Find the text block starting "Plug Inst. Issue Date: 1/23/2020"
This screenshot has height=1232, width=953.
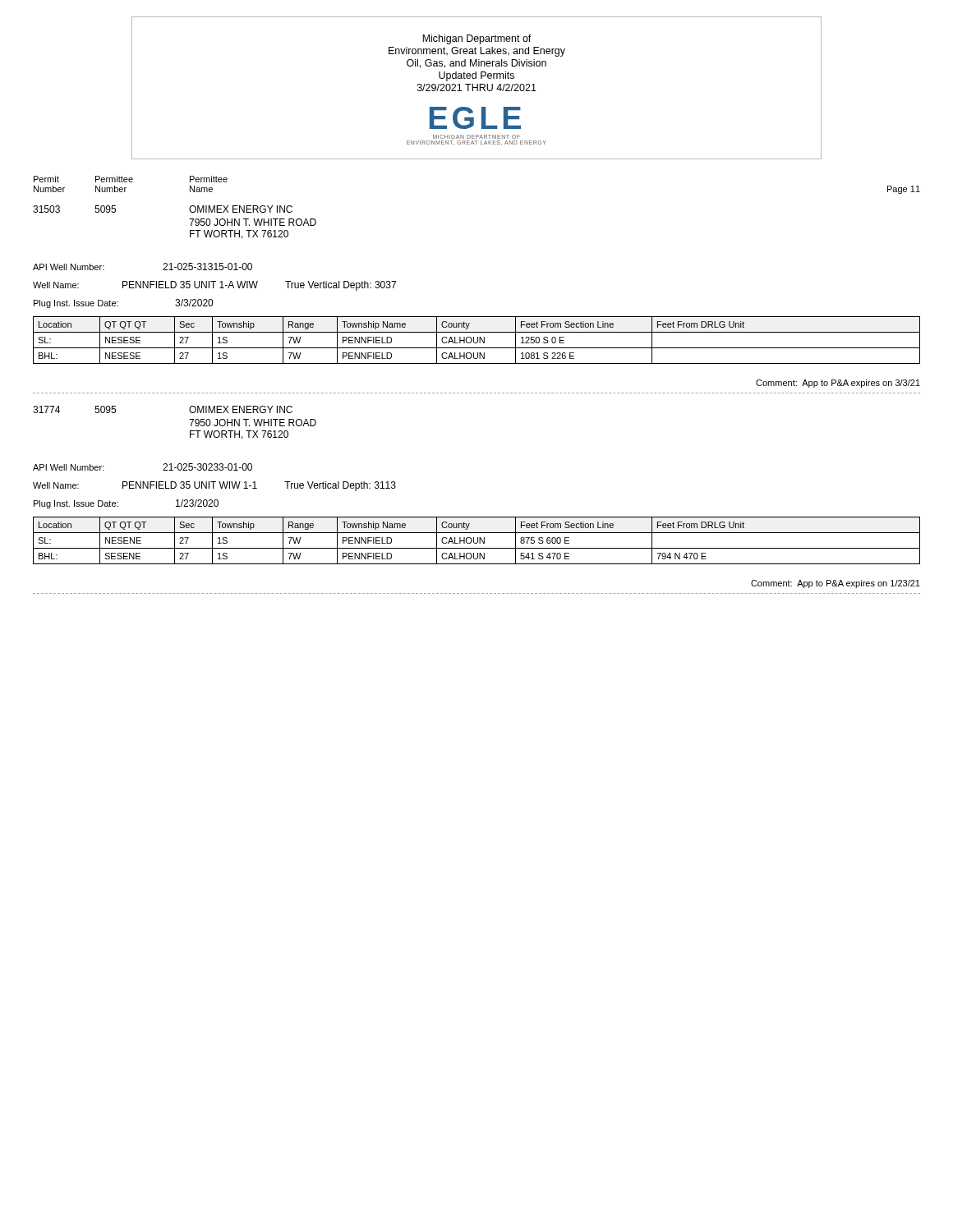(126, 503)
